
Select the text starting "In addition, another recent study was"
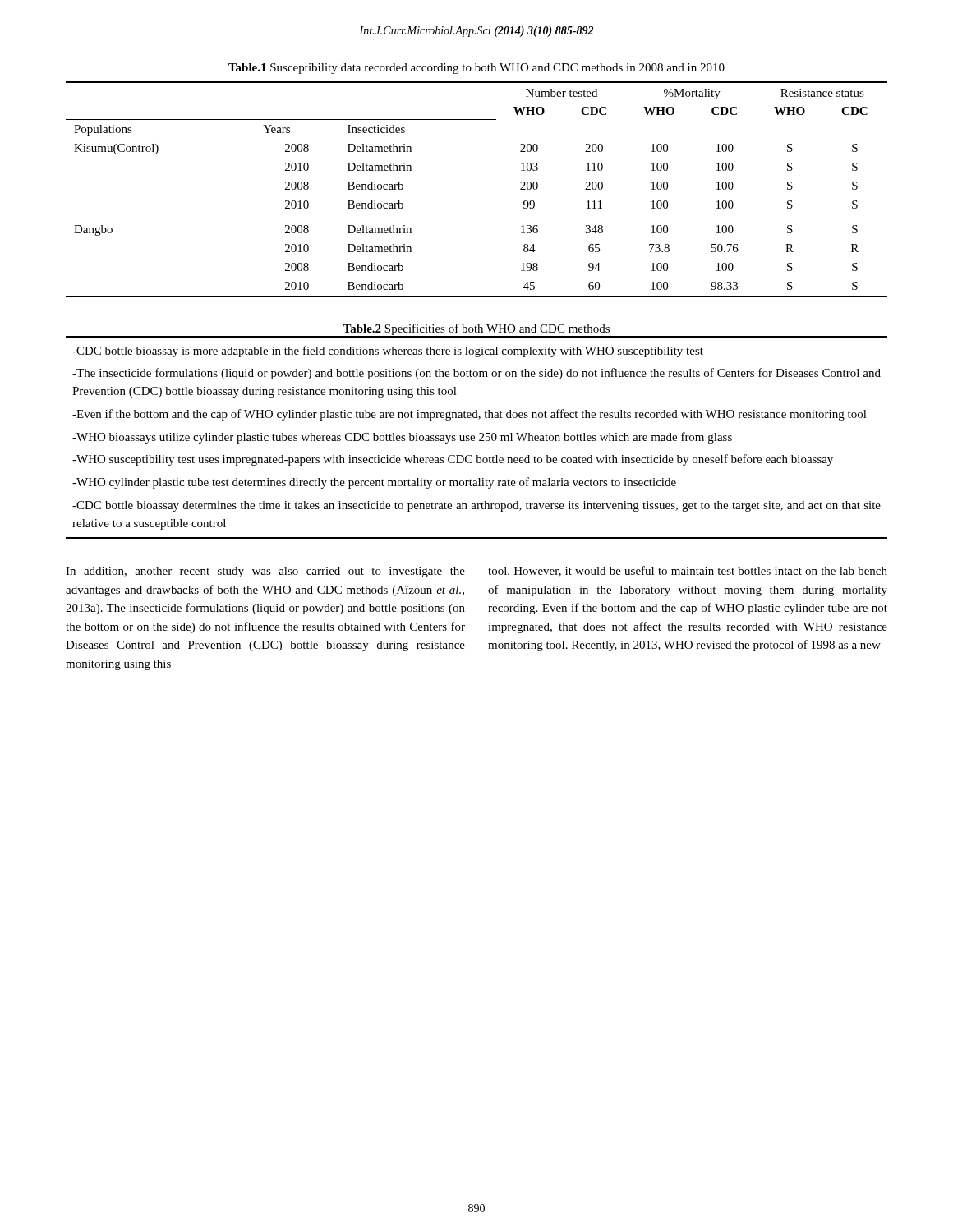tap(265, 617)
